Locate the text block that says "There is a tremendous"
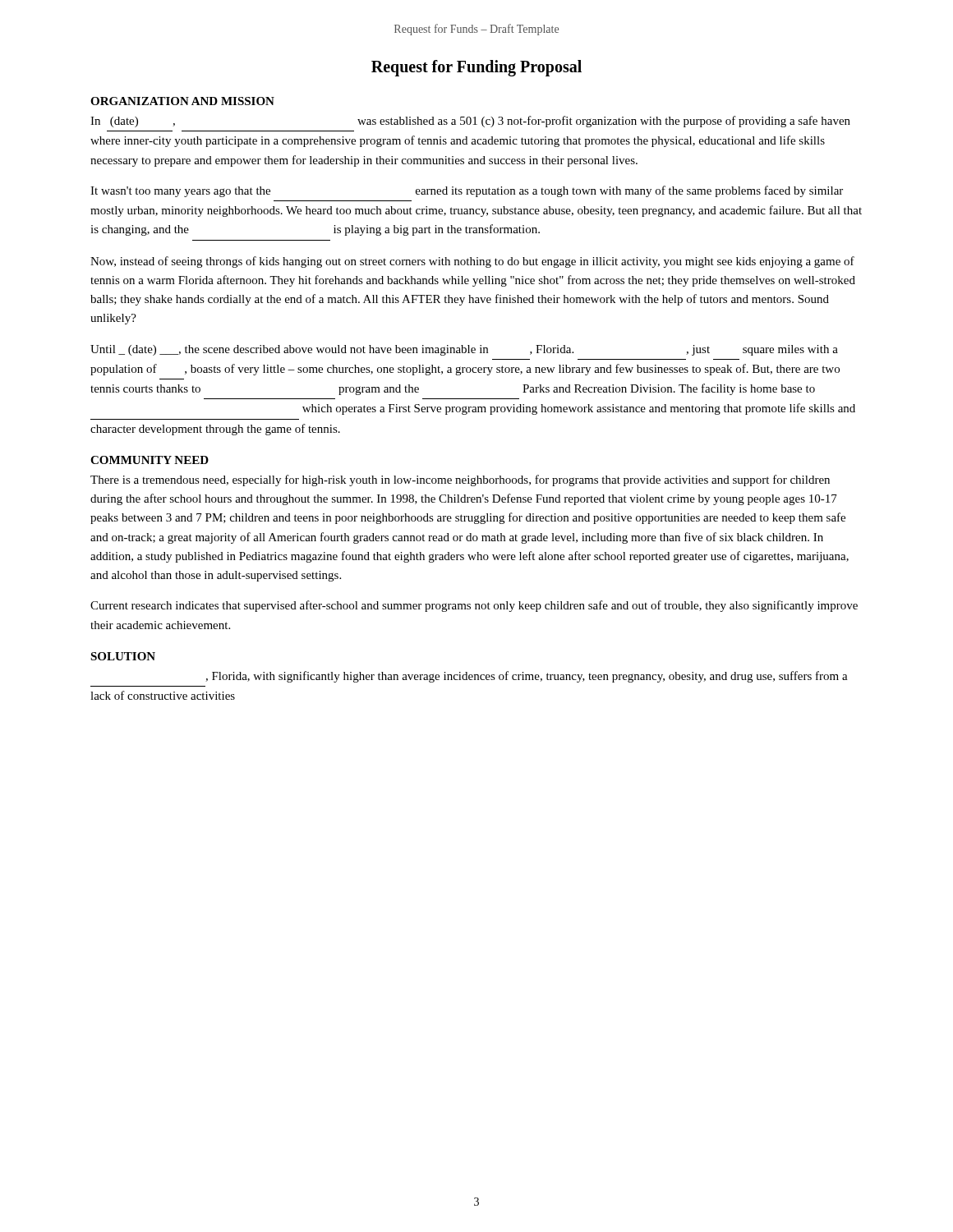953x1232 pixels. point(470,527)
